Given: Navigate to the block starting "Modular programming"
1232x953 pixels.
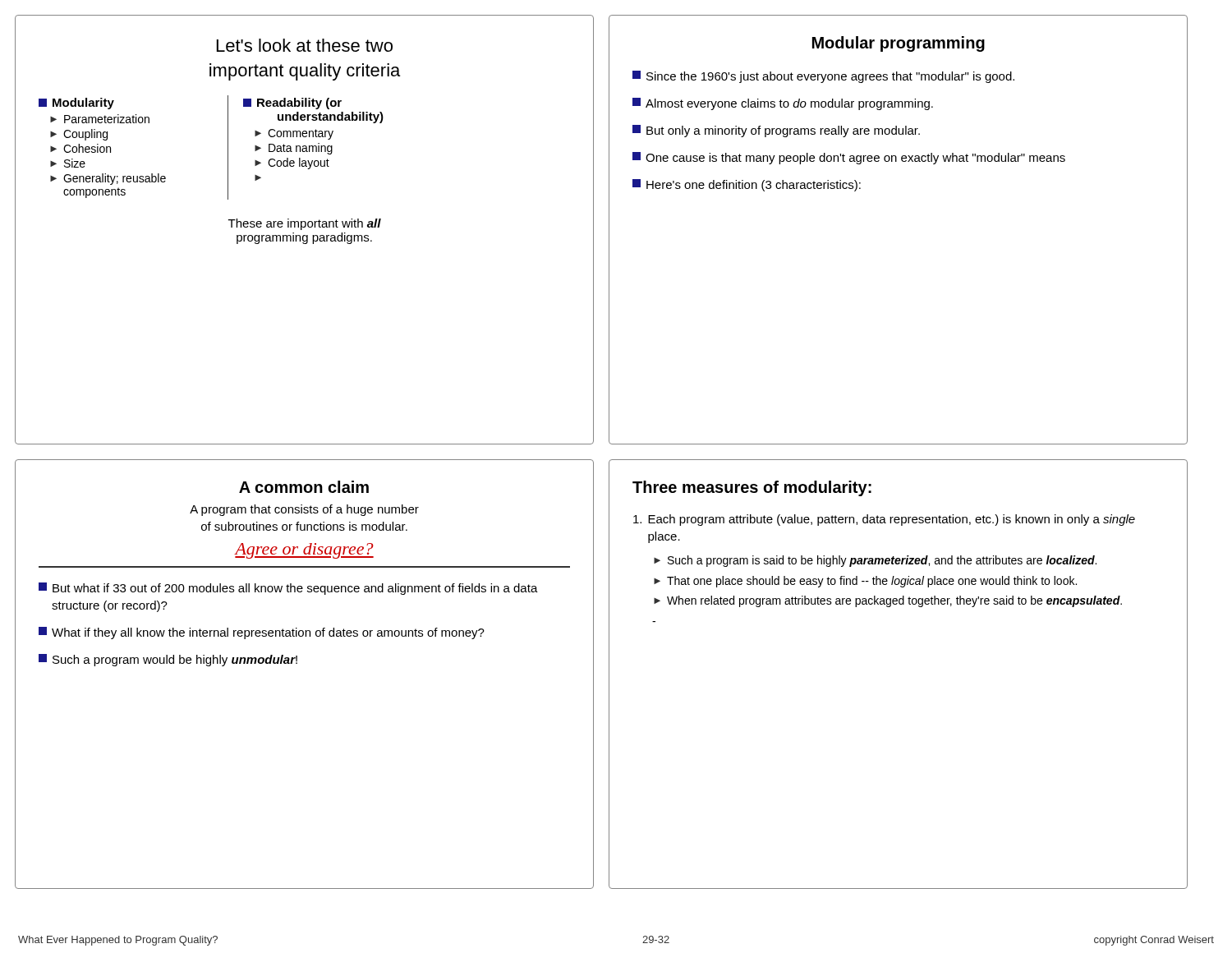Looking at the screenshot, I should pyautogui.click(x=898, y=43).
